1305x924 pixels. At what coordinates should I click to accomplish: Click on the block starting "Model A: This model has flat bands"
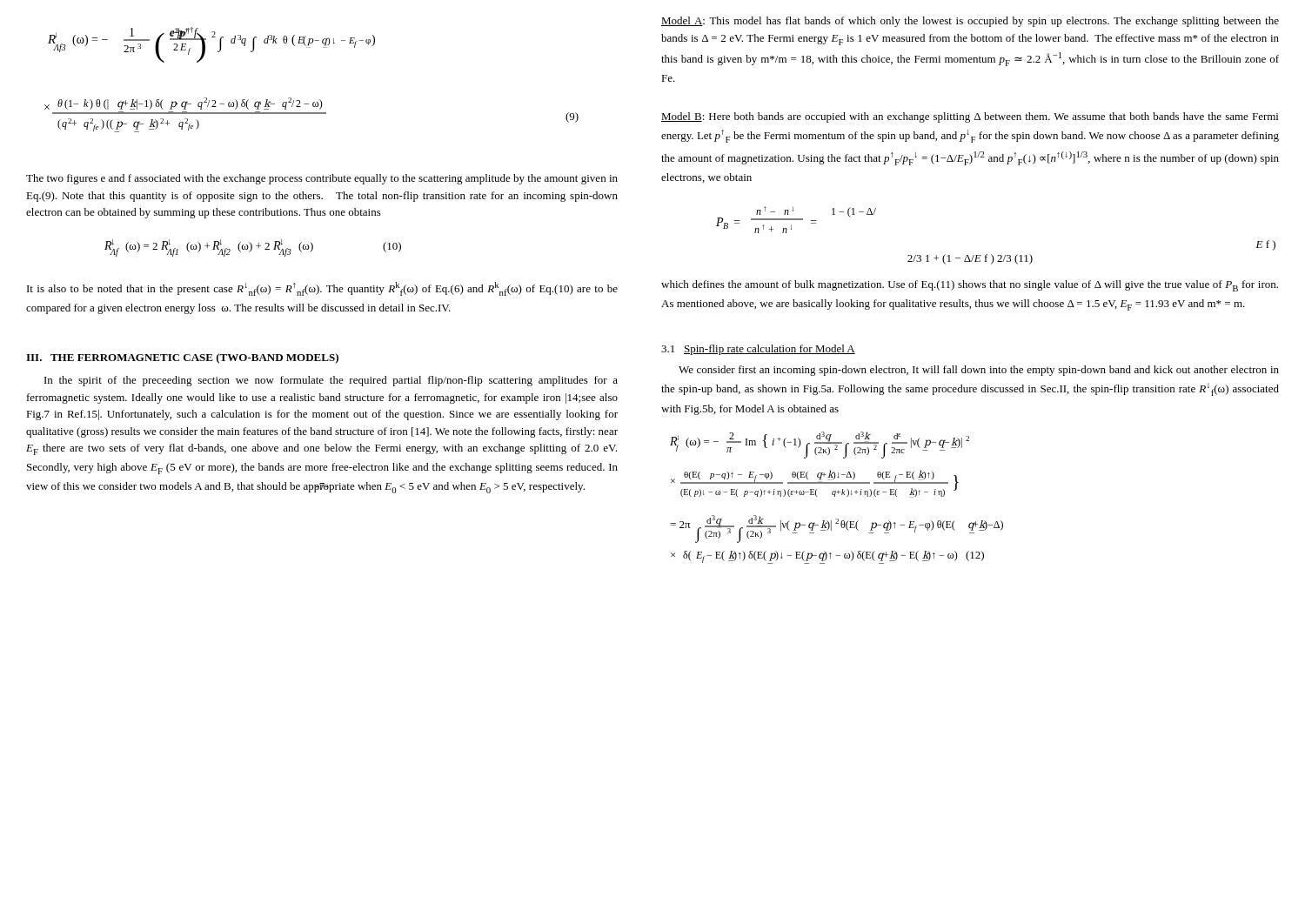(x=970, y=49)
